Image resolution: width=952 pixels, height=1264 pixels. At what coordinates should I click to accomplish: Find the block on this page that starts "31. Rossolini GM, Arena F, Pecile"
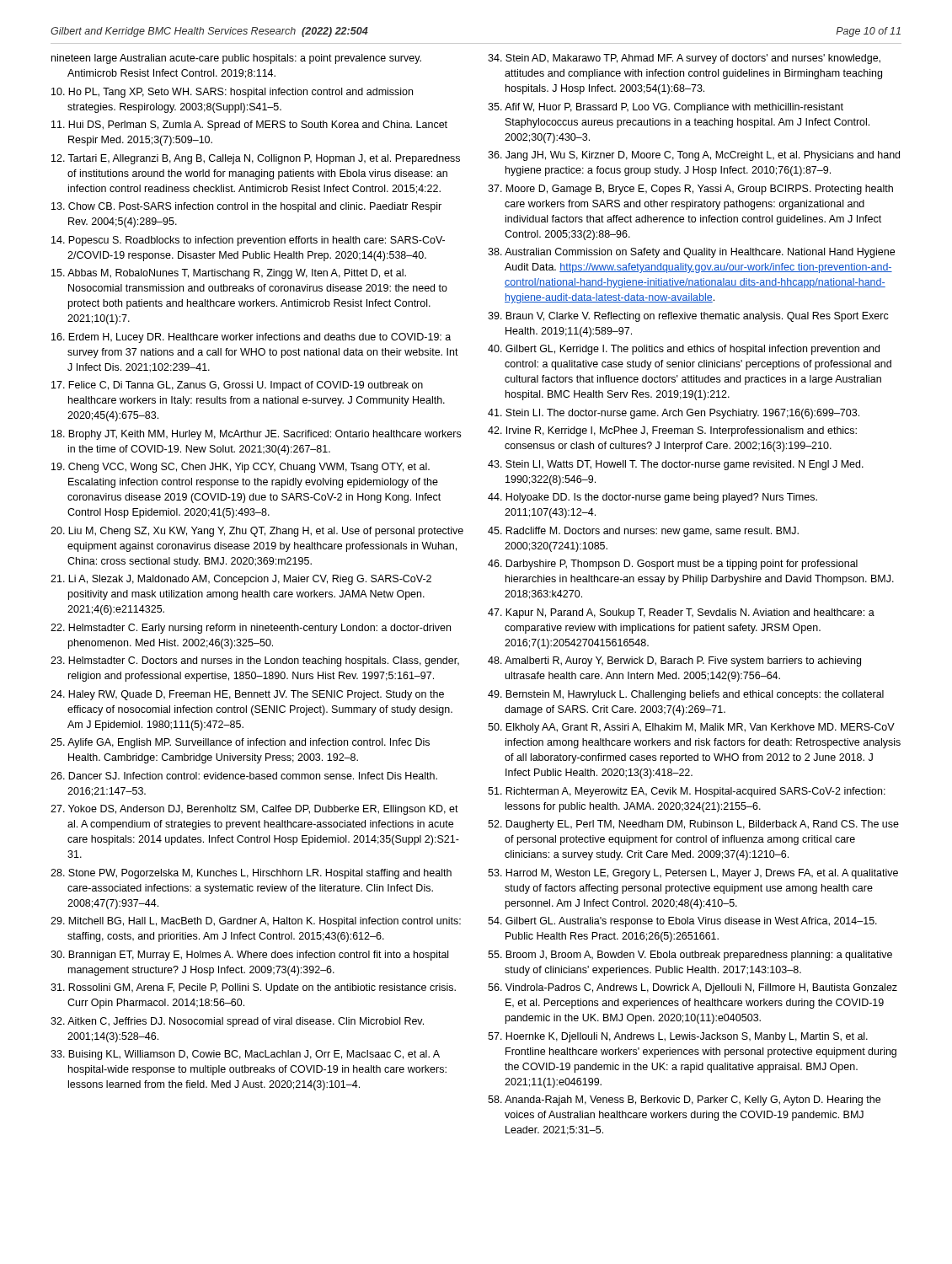[254, 995]
